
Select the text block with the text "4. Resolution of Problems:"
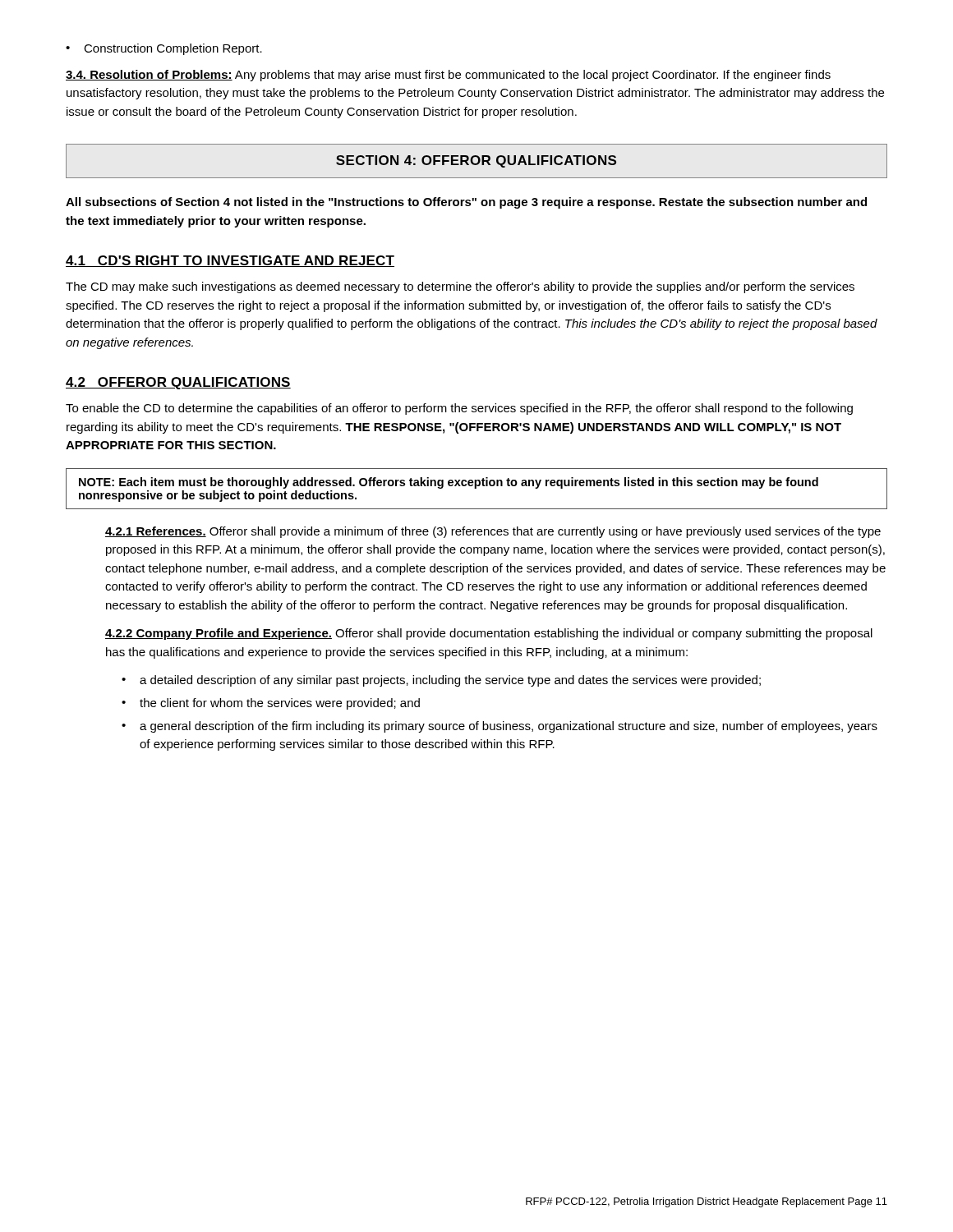[x=475, y=93]
